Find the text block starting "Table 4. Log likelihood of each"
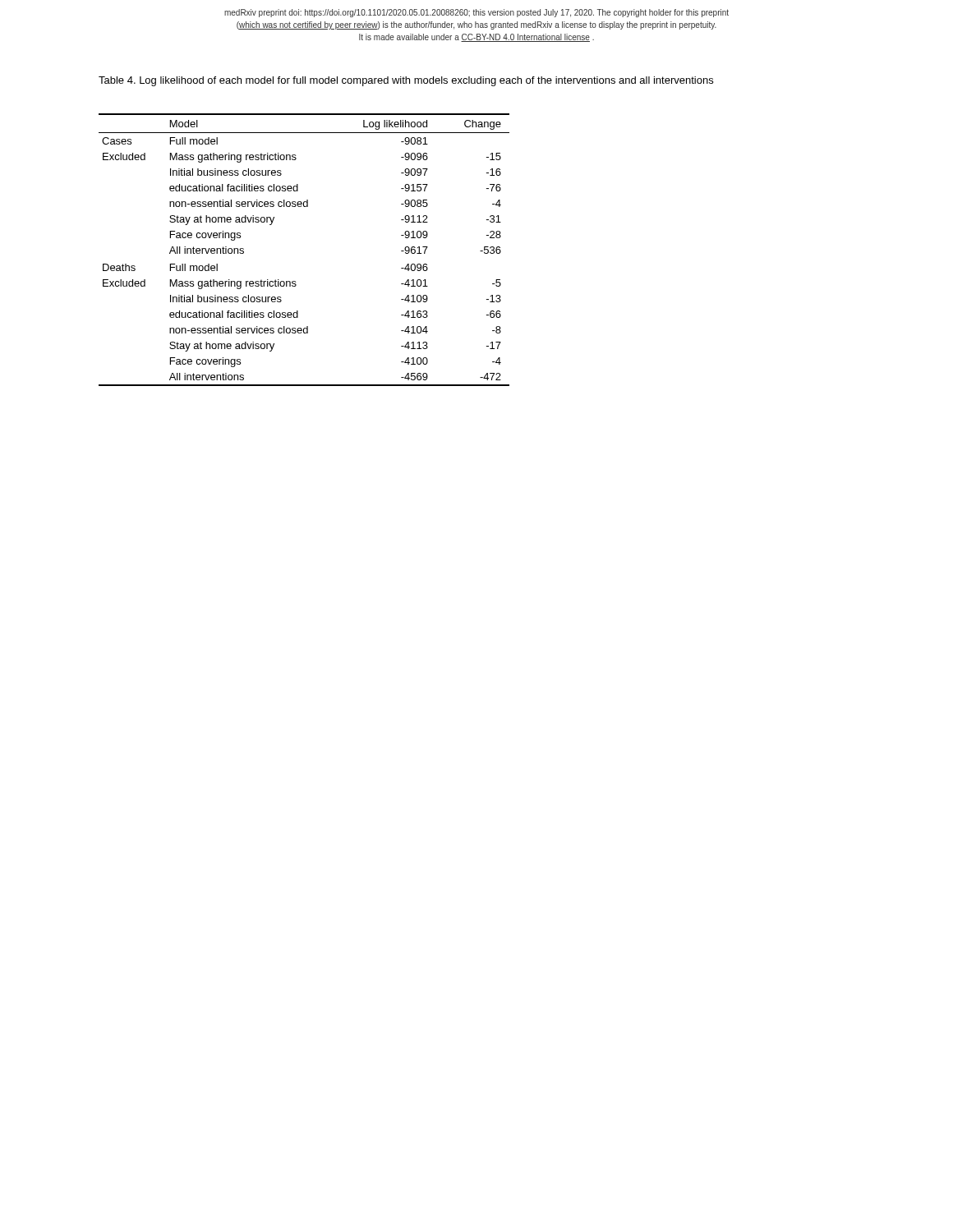Screen dimensions: 1232x953 (406, 80)
